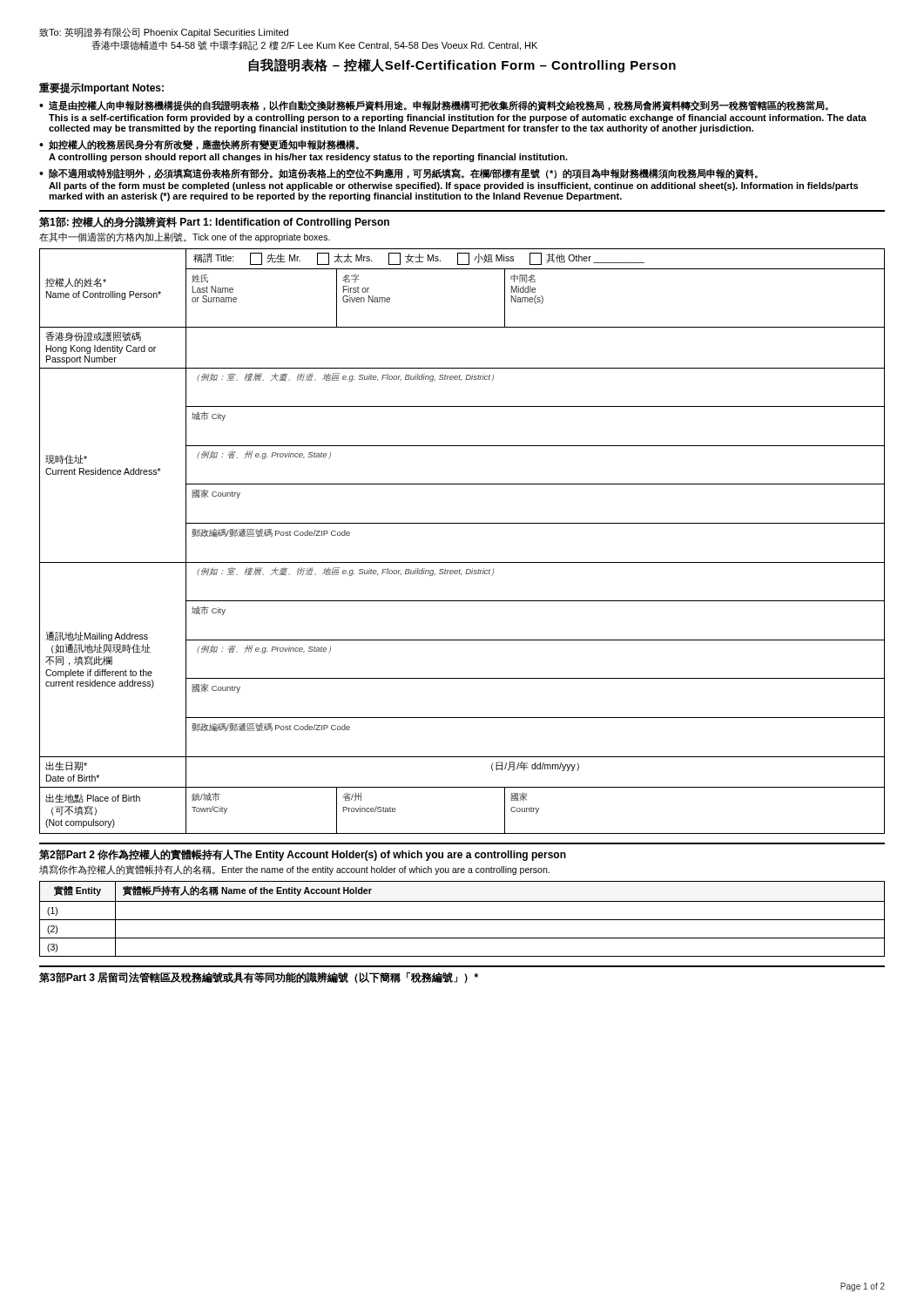Select the list item that says "如控權人的稅務居民身分有所改變，應盡快將所有變更通知申報財務機構。 A controlling person should report all changes"
Image resolution: width=924 pixels, height=1307 pixels.
tap(467, 150)
